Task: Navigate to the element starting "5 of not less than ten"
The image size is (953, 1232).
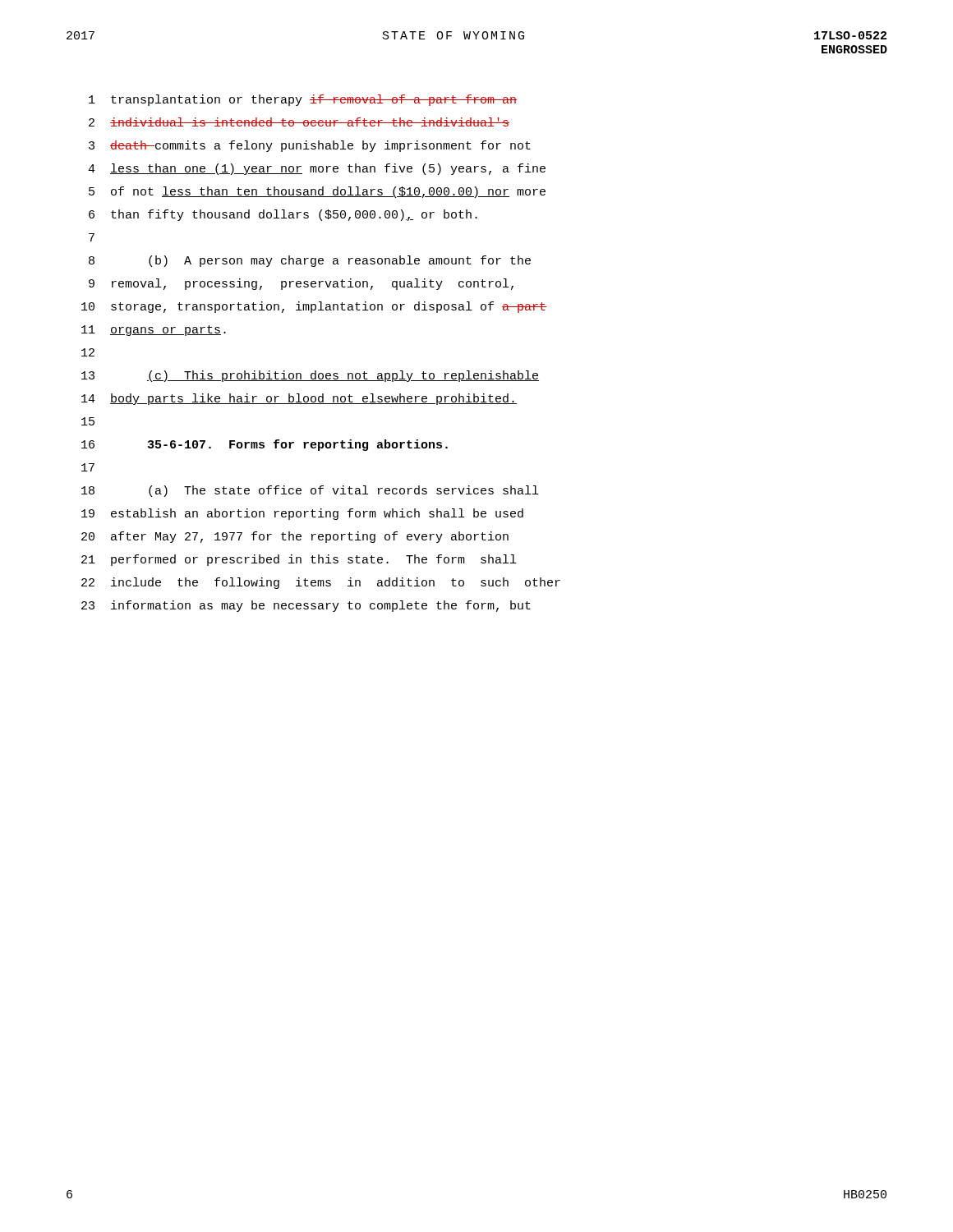Action: [x=476, y=193]
